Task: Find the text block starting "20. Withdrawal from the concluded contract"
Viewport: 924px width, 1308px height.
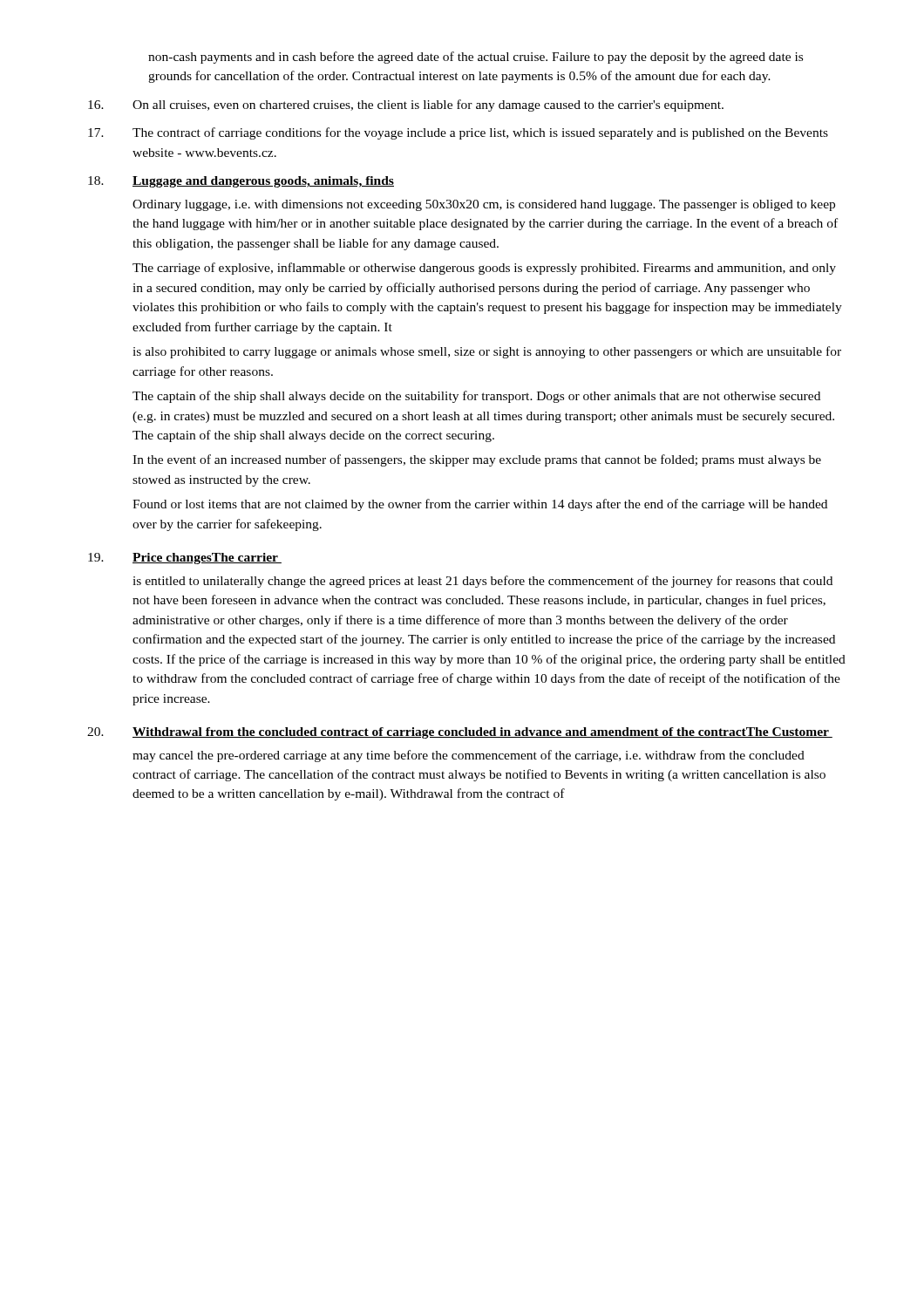Action: click(462, 766)
